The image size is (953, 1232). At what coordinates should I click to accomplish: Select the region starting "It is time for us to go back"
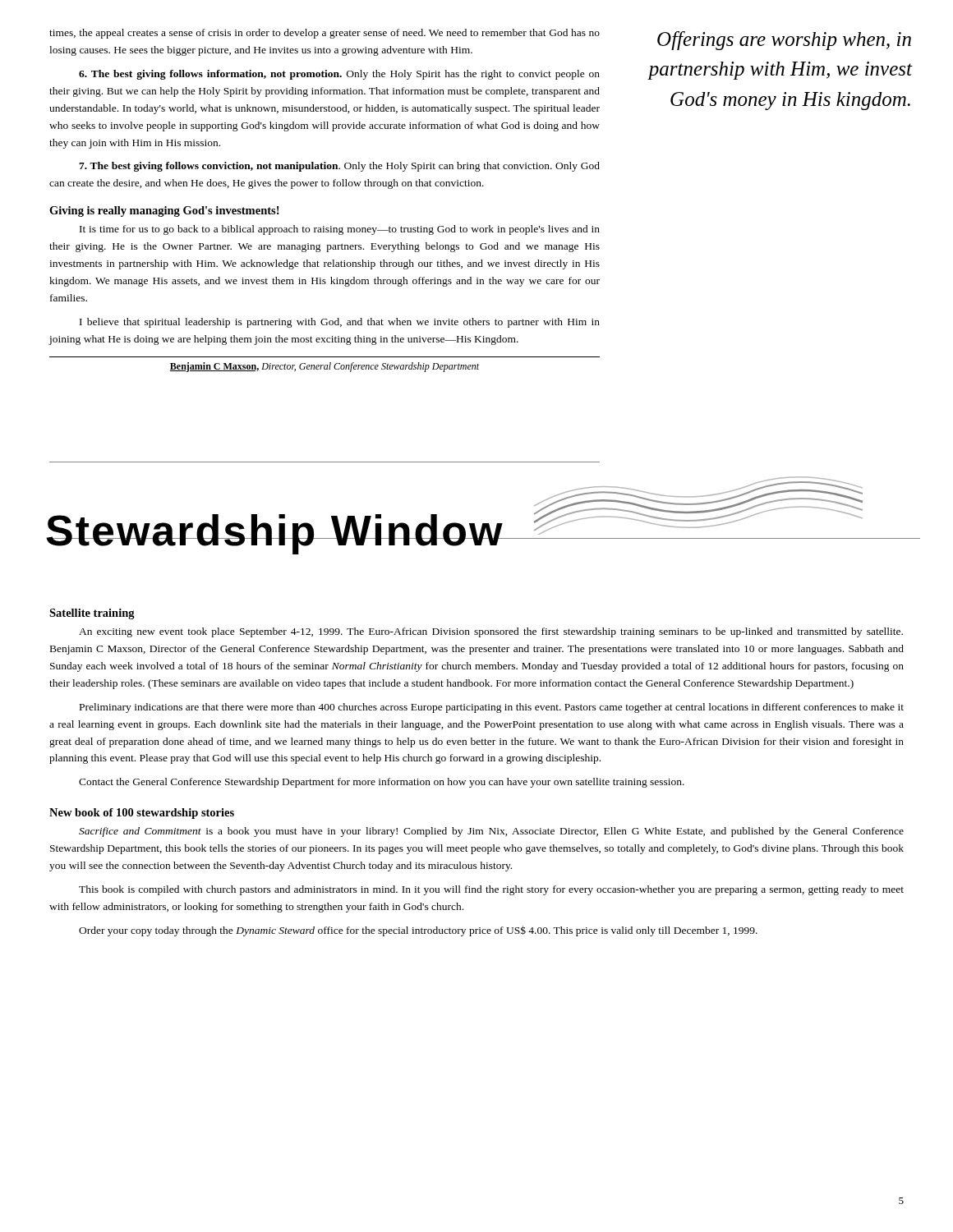point(324,263)
